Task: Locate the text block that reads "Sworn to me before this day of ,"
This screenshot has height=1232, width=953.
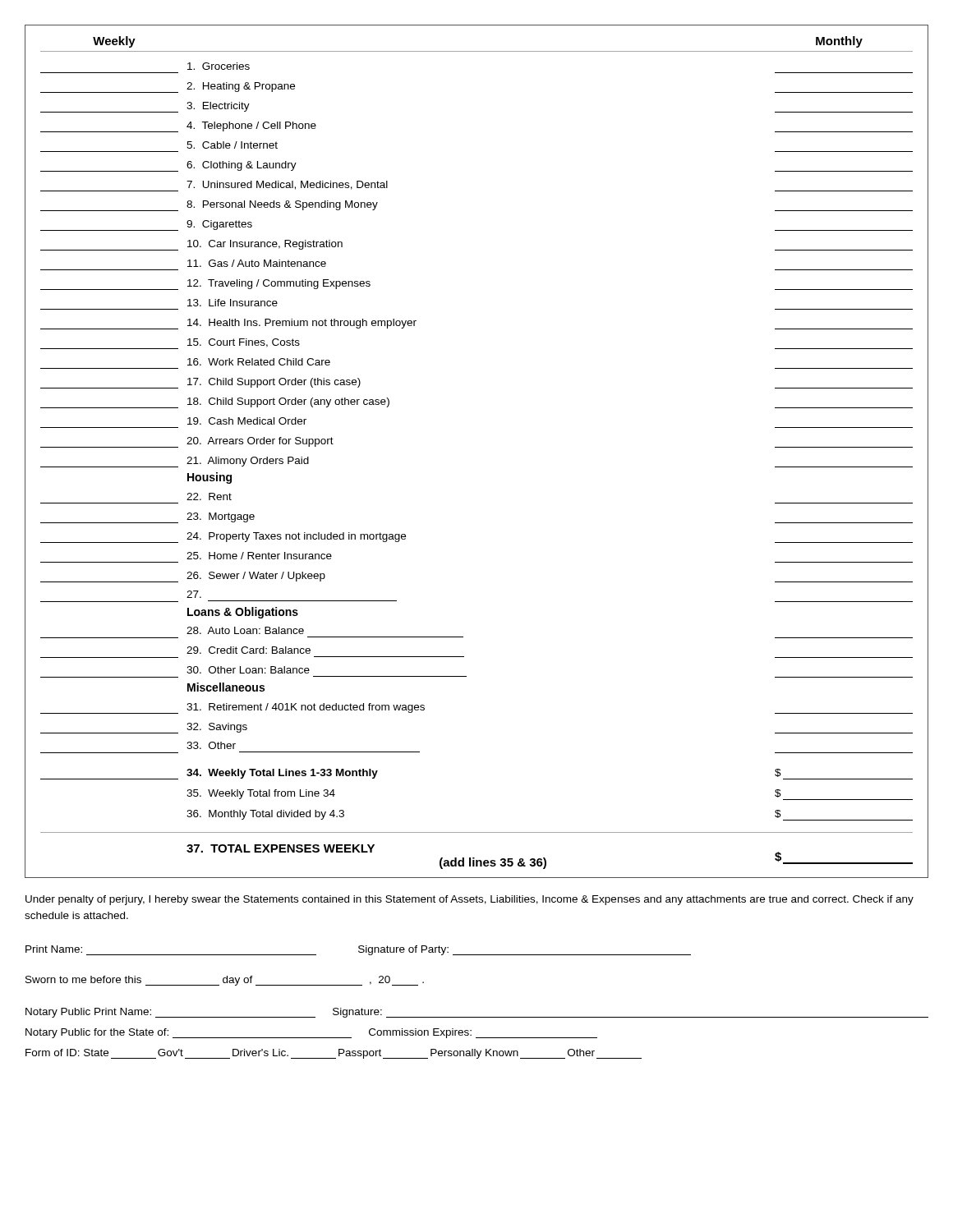Action: pos(225,977)
